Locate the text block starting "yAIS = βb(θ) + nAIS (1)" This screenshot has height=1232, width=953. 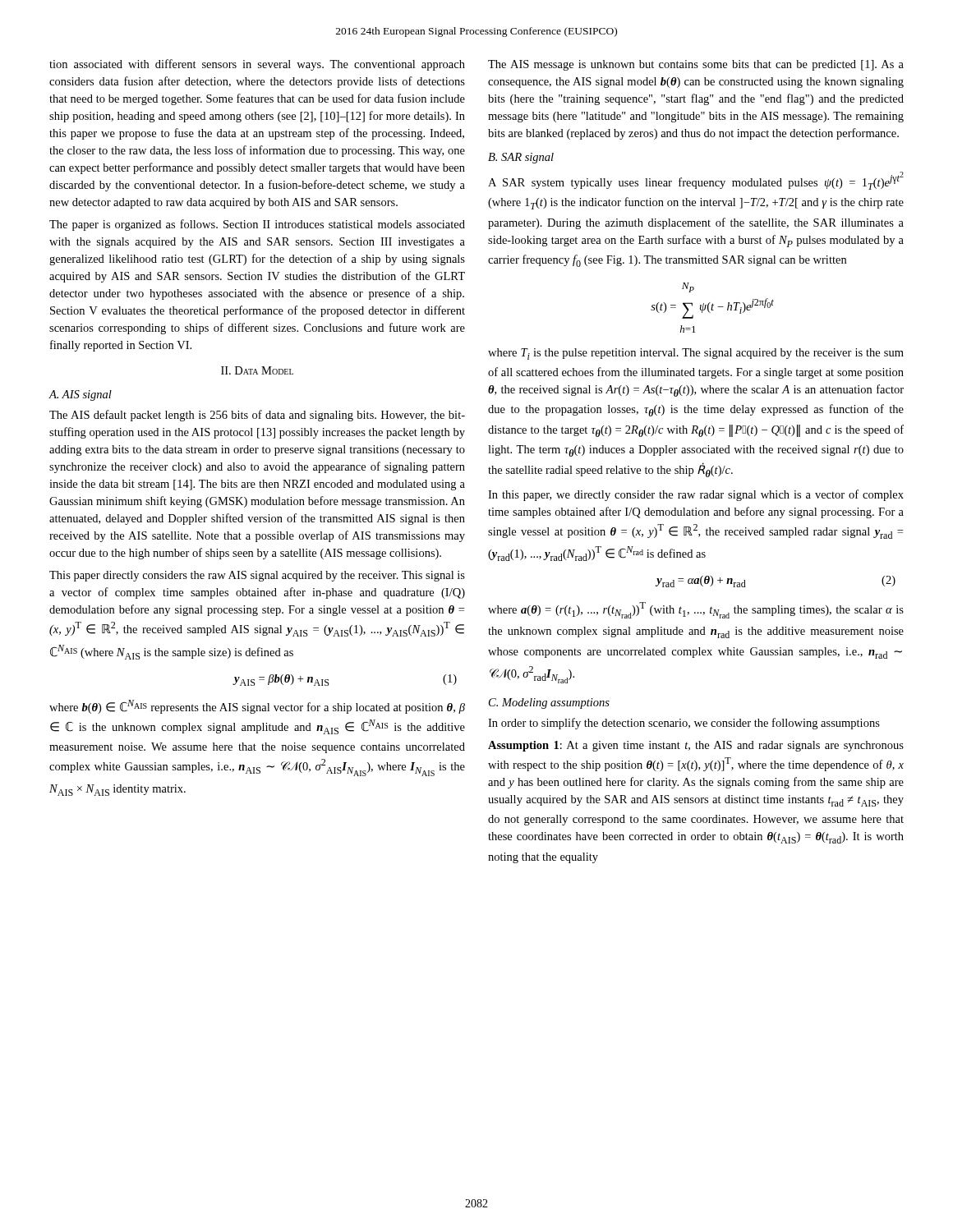pyautogui.click(x=257, y=680)
